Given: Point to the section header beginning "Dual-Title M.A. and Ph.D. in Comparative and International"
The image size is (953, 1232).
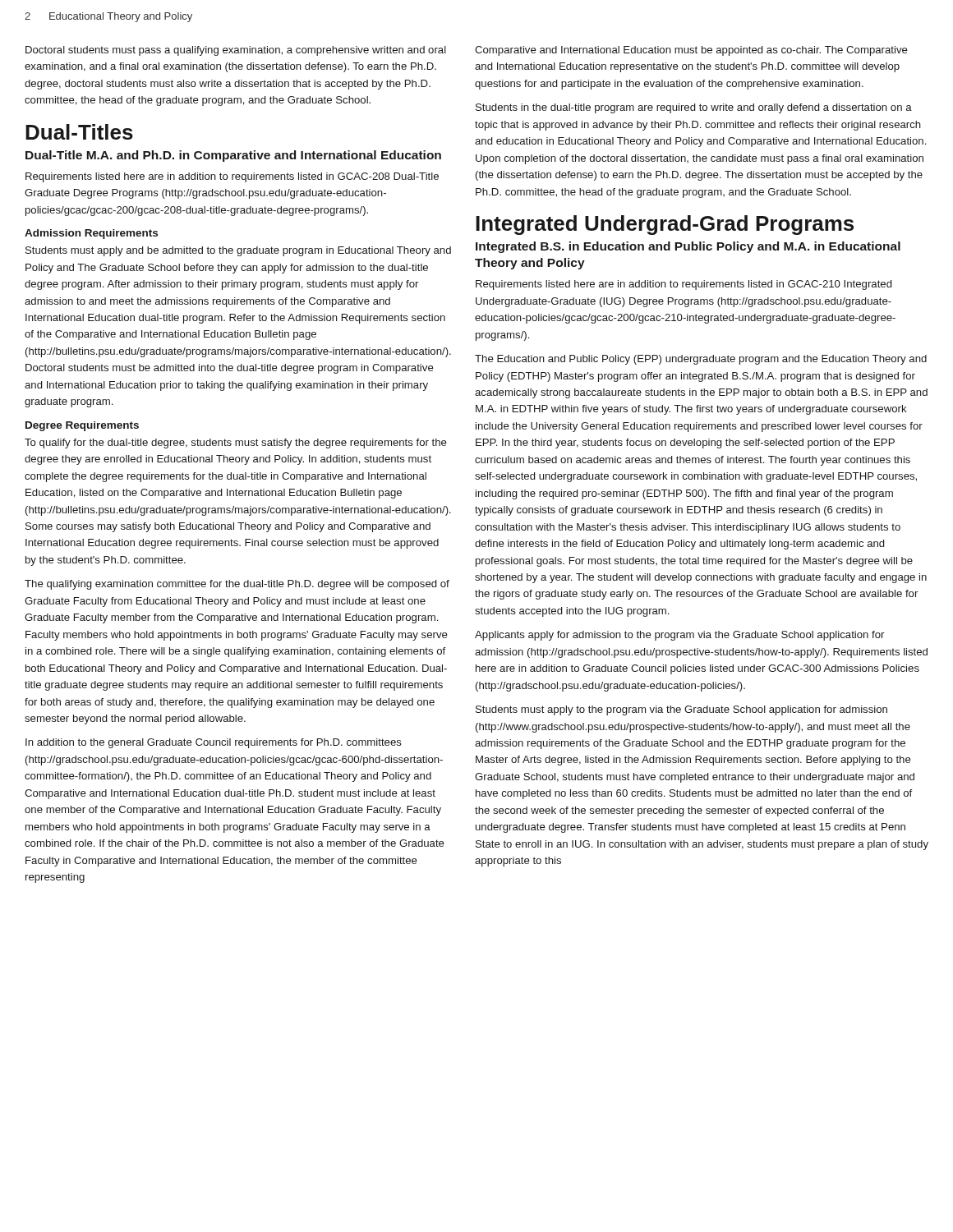Looking at the screenshot, I should click(238, 155).
